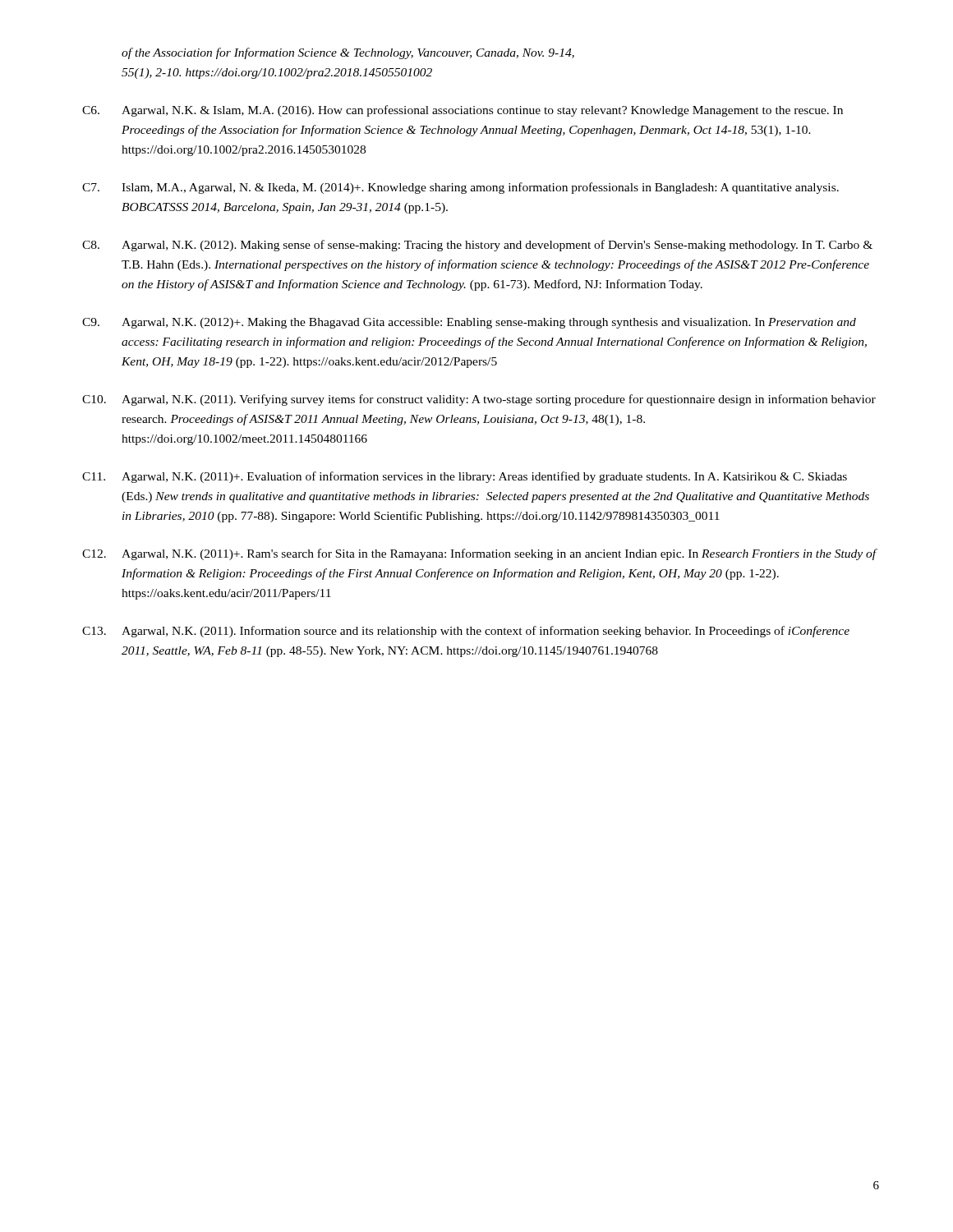Screen dimensions: 1232x953
Task: Point to the passage starting "C13. Agarwal, N.K. (2011). Information source"
Action: point(481,641)
